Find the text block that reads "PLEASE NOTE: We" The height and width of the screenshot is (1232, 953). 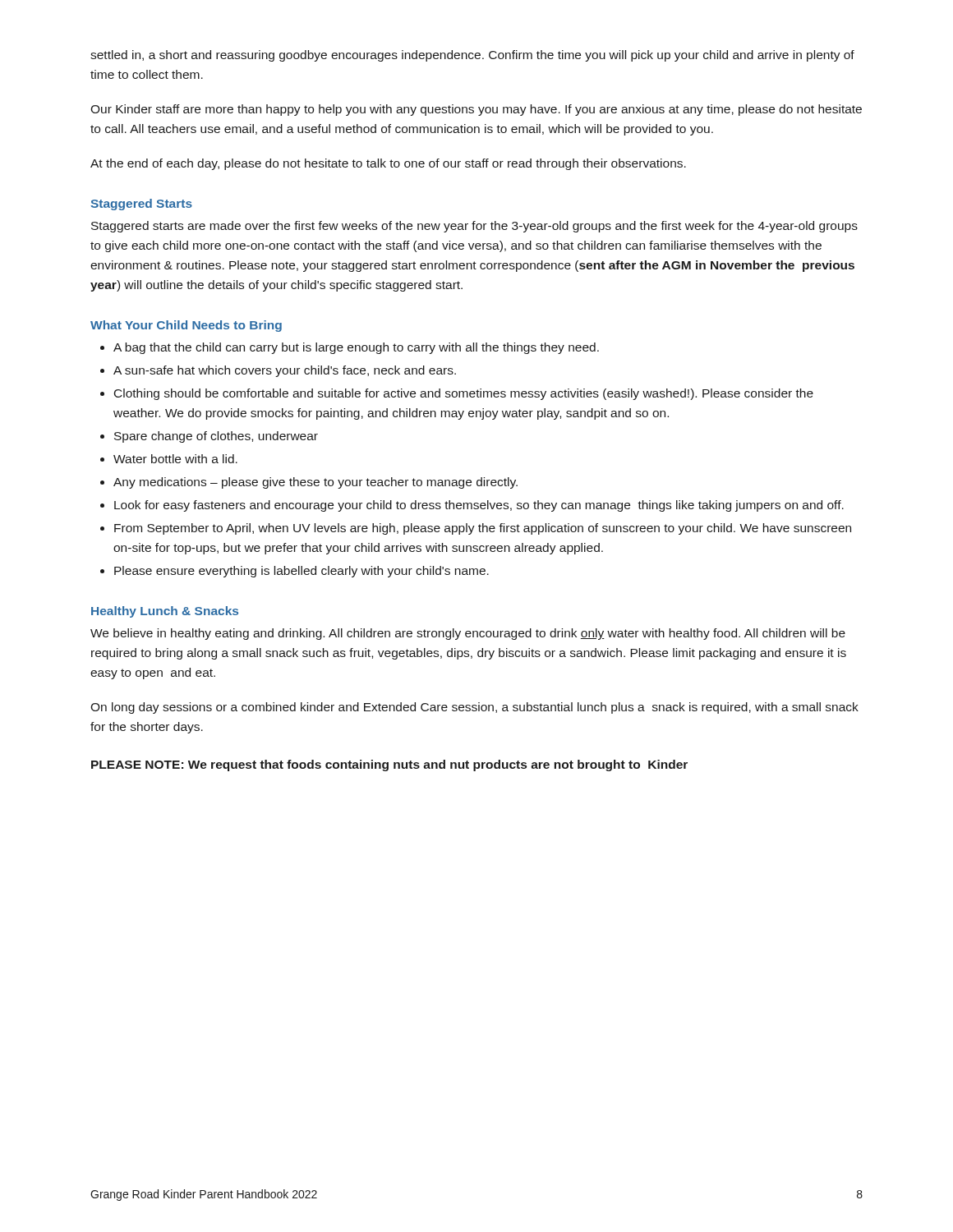pos(389,765)
